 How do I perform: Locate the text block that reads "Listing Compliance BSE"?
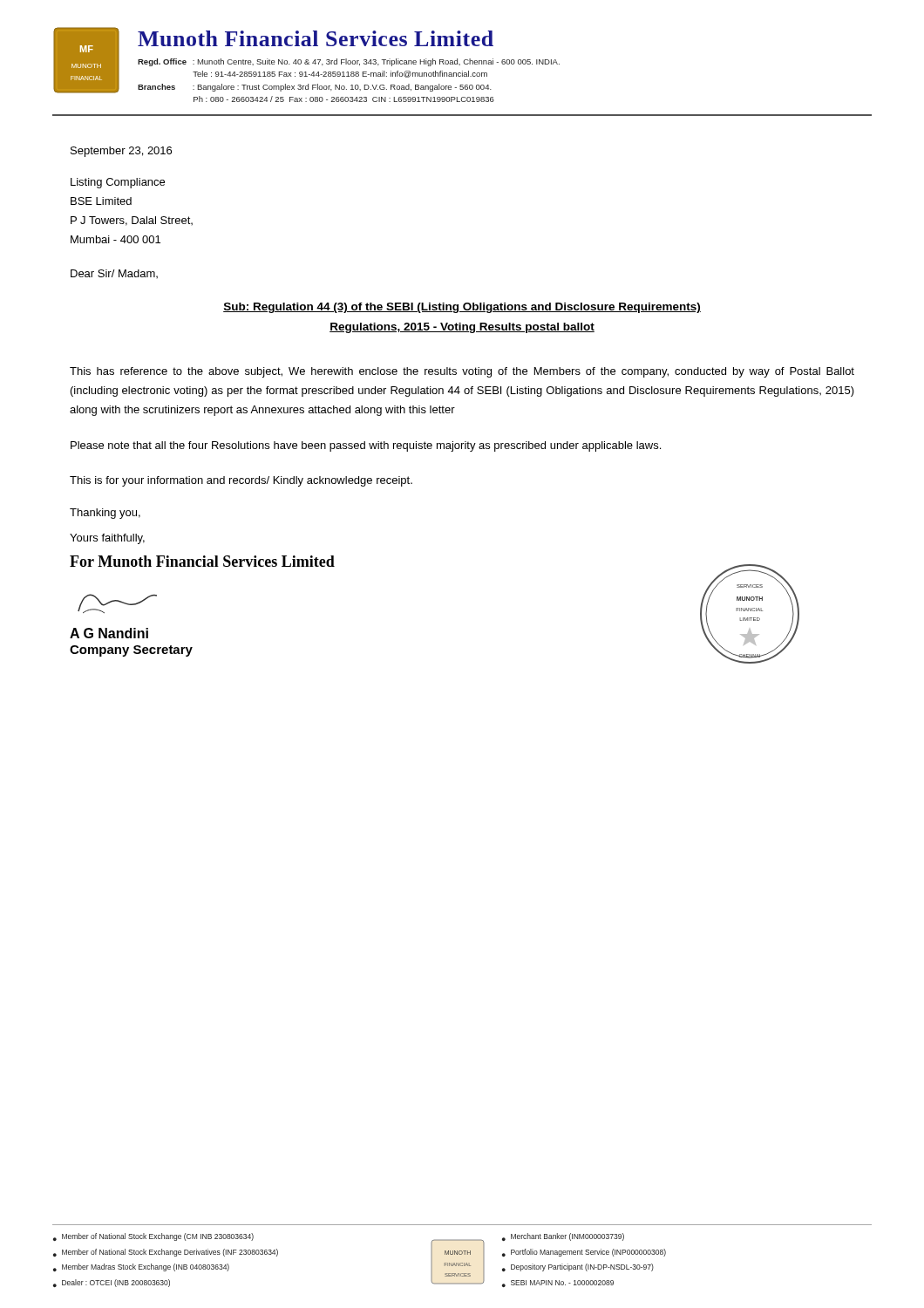coord(132,211)
